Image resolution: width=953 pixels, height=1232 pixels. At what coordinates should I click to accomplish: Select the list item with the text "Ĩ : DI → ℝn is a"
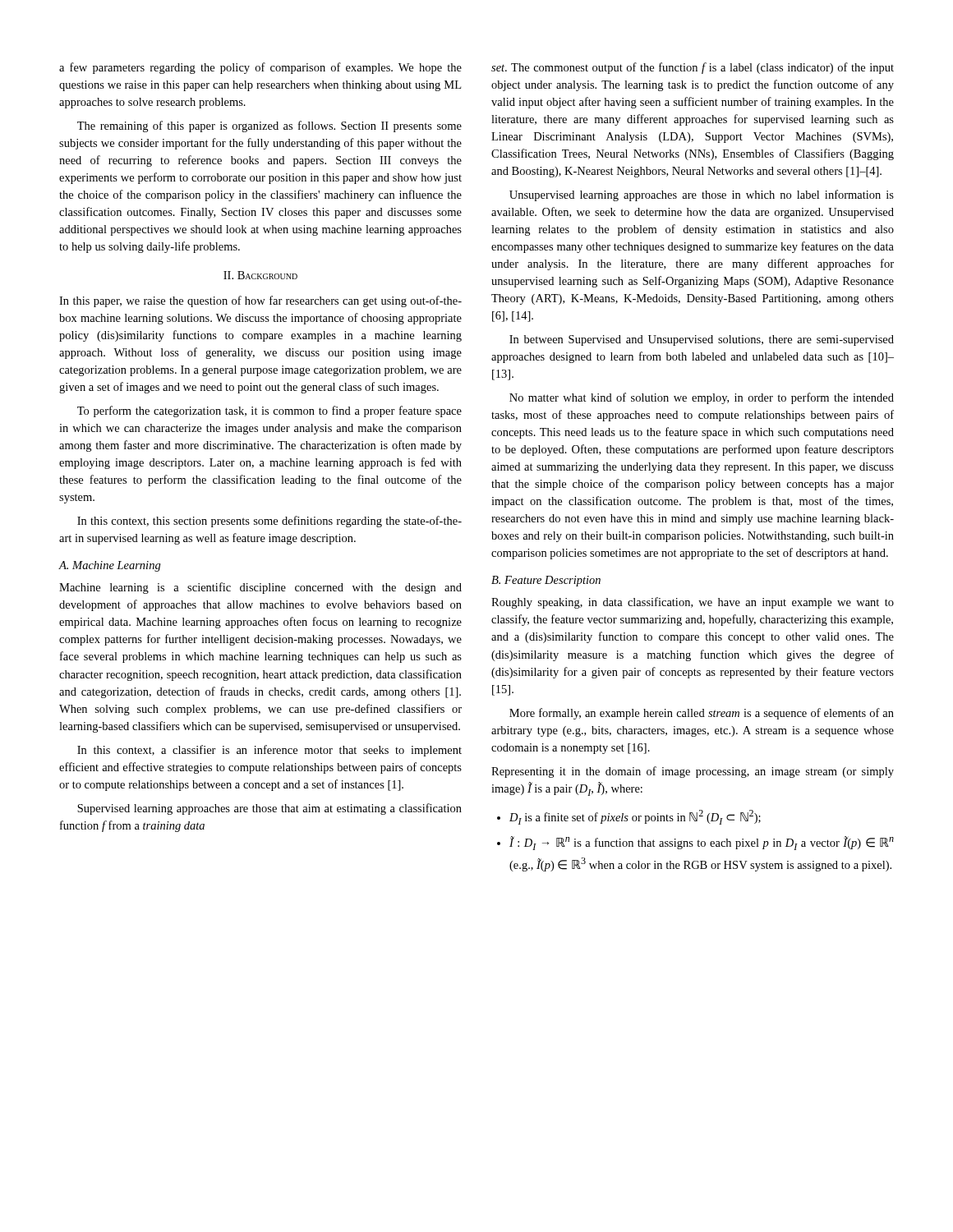tap(693, 853)
